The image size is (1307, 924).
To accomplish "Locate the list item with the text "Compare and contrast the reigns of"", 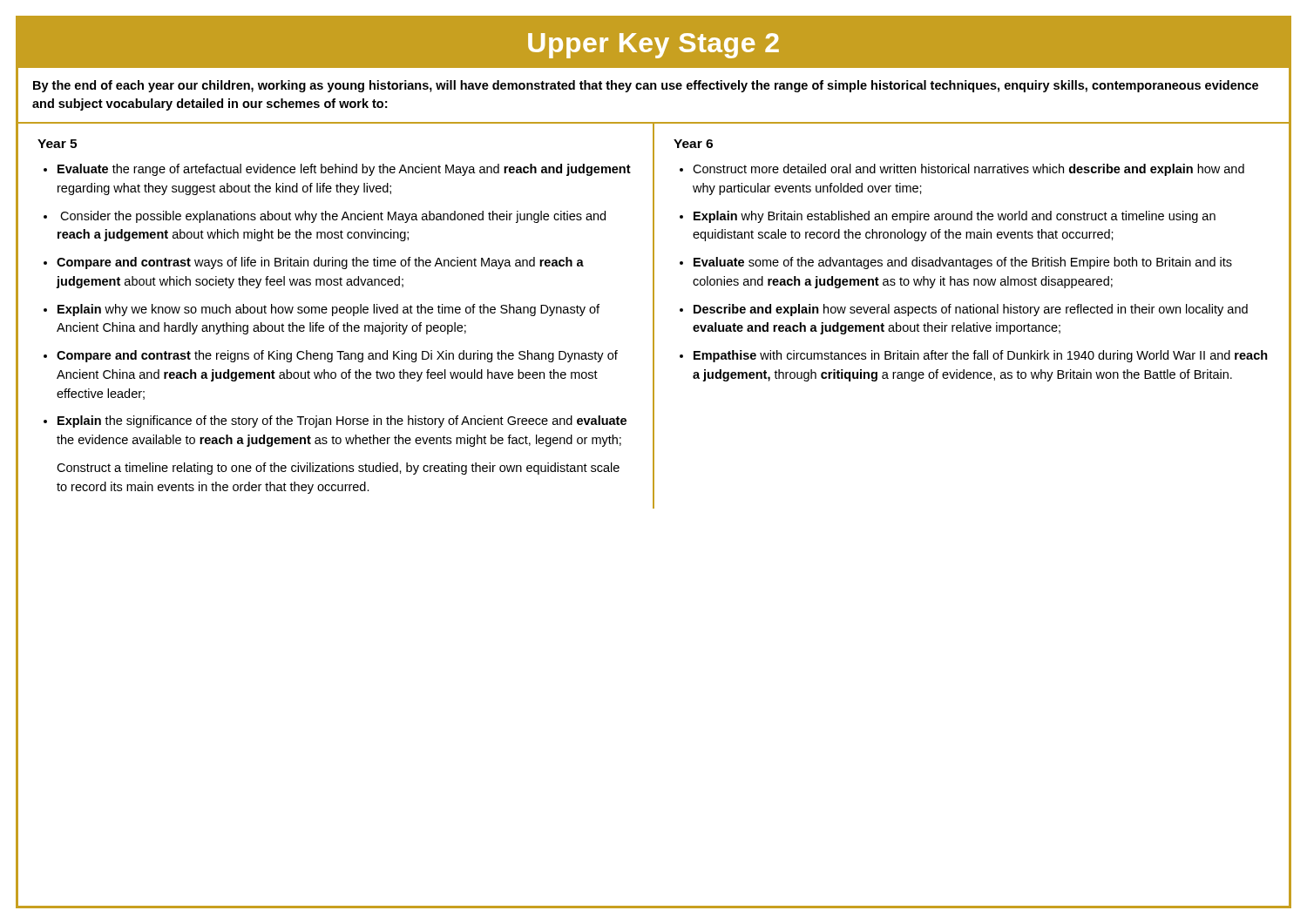I will point(337,374).
